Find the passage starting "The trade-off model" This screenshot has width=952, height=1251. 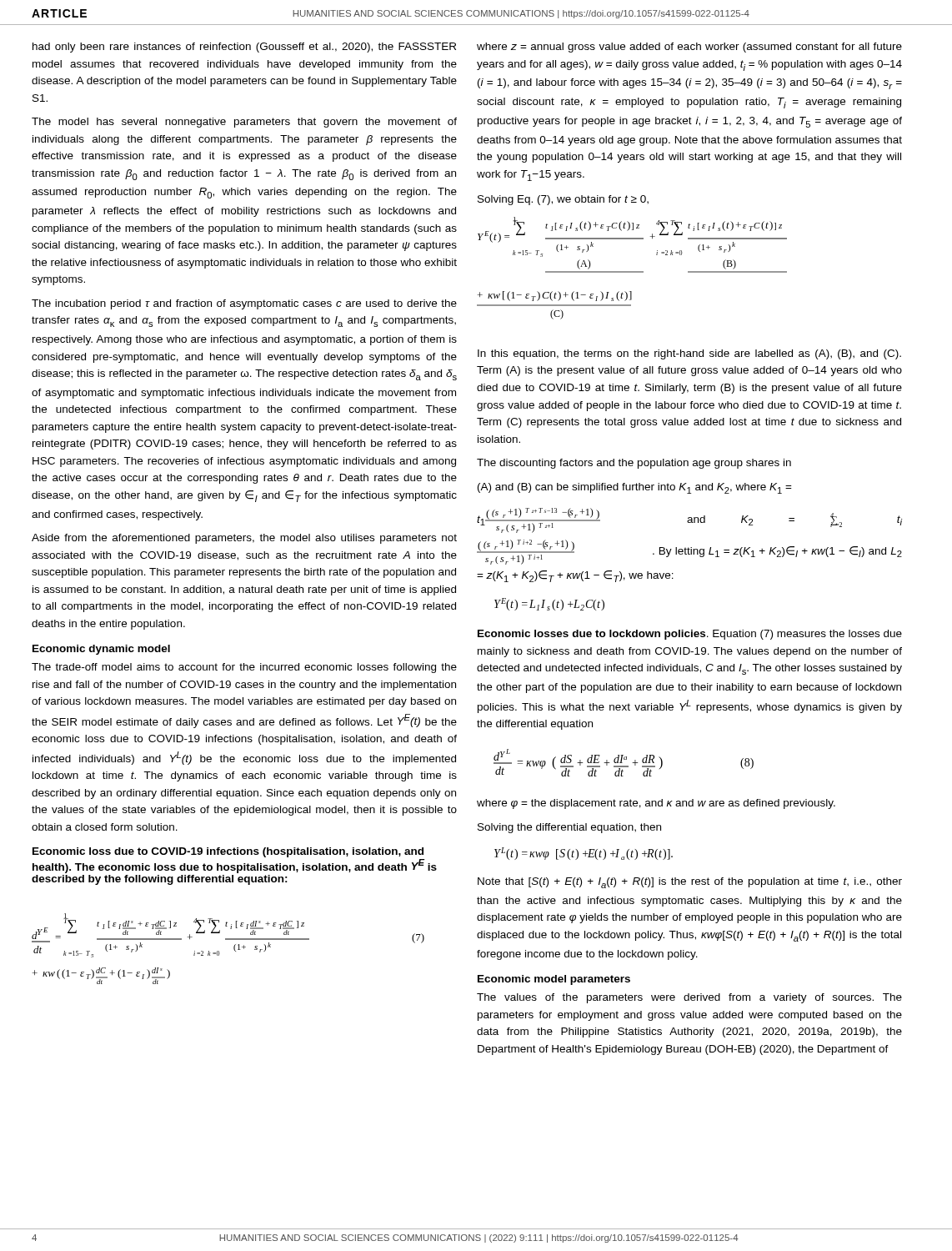(244, 748)
